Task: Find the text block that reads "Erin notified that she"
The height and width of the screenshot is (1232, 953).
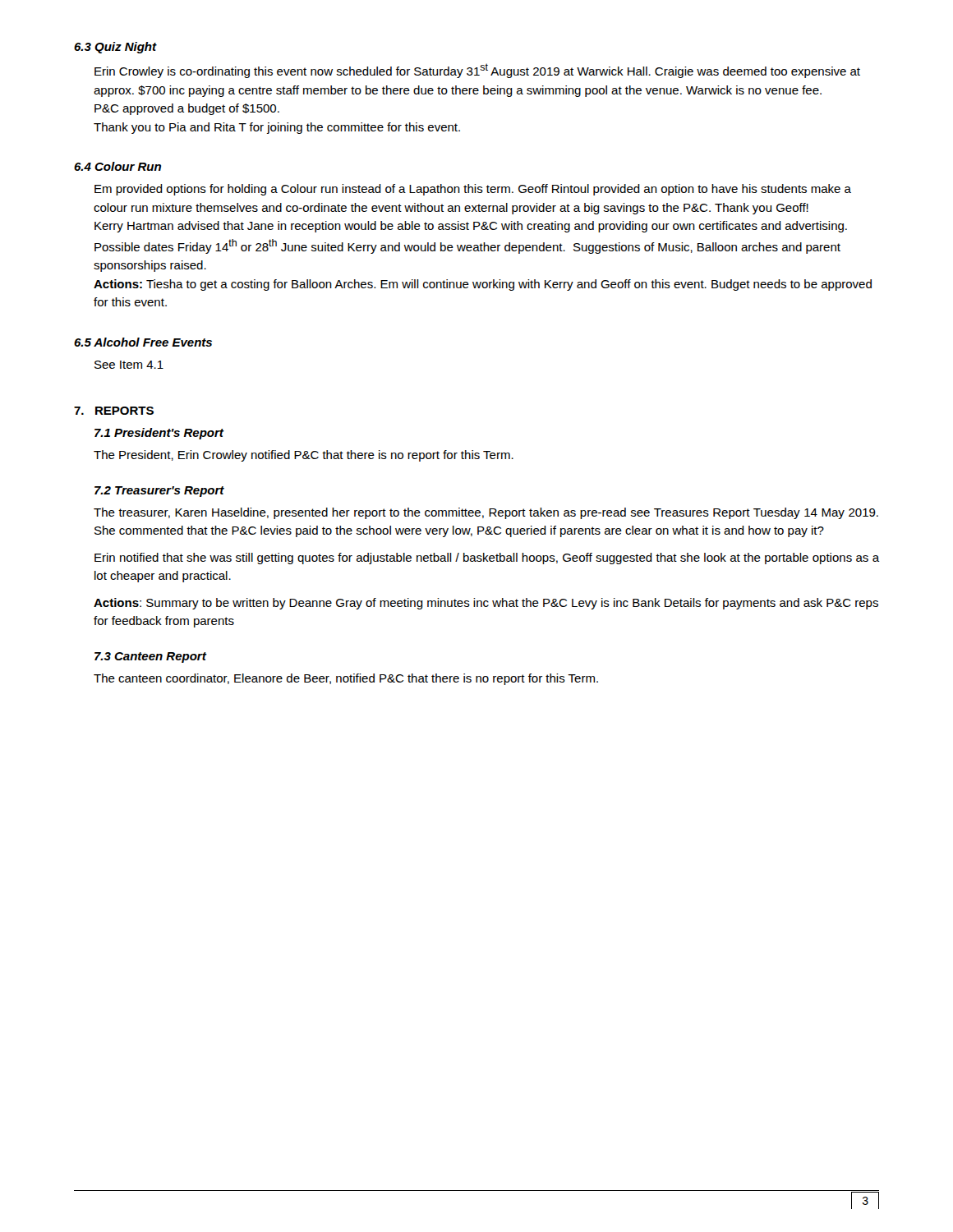Action: tap(486, 566)
